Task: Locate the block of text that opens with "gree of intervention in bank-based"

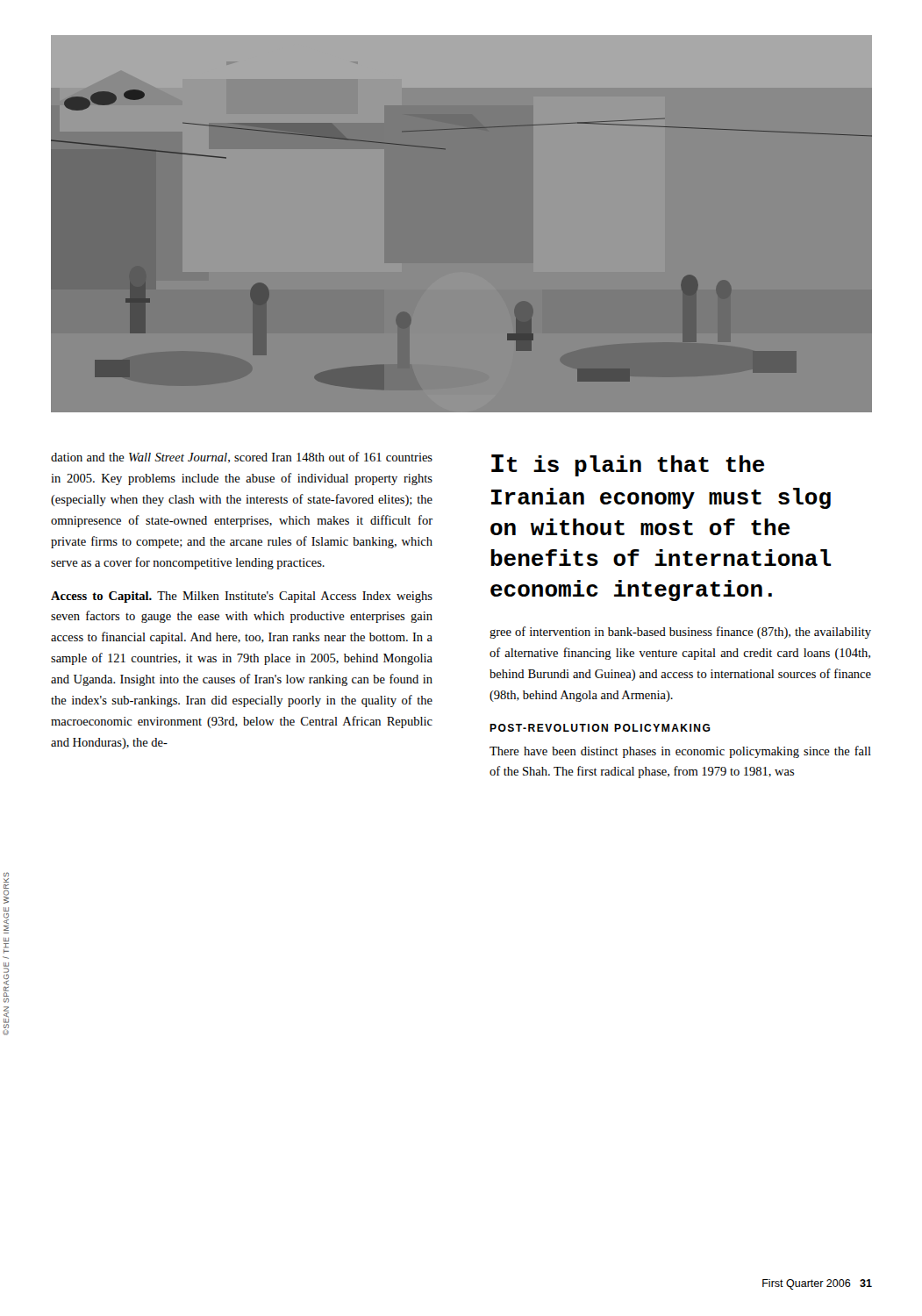Action: (x=680, y=663)
